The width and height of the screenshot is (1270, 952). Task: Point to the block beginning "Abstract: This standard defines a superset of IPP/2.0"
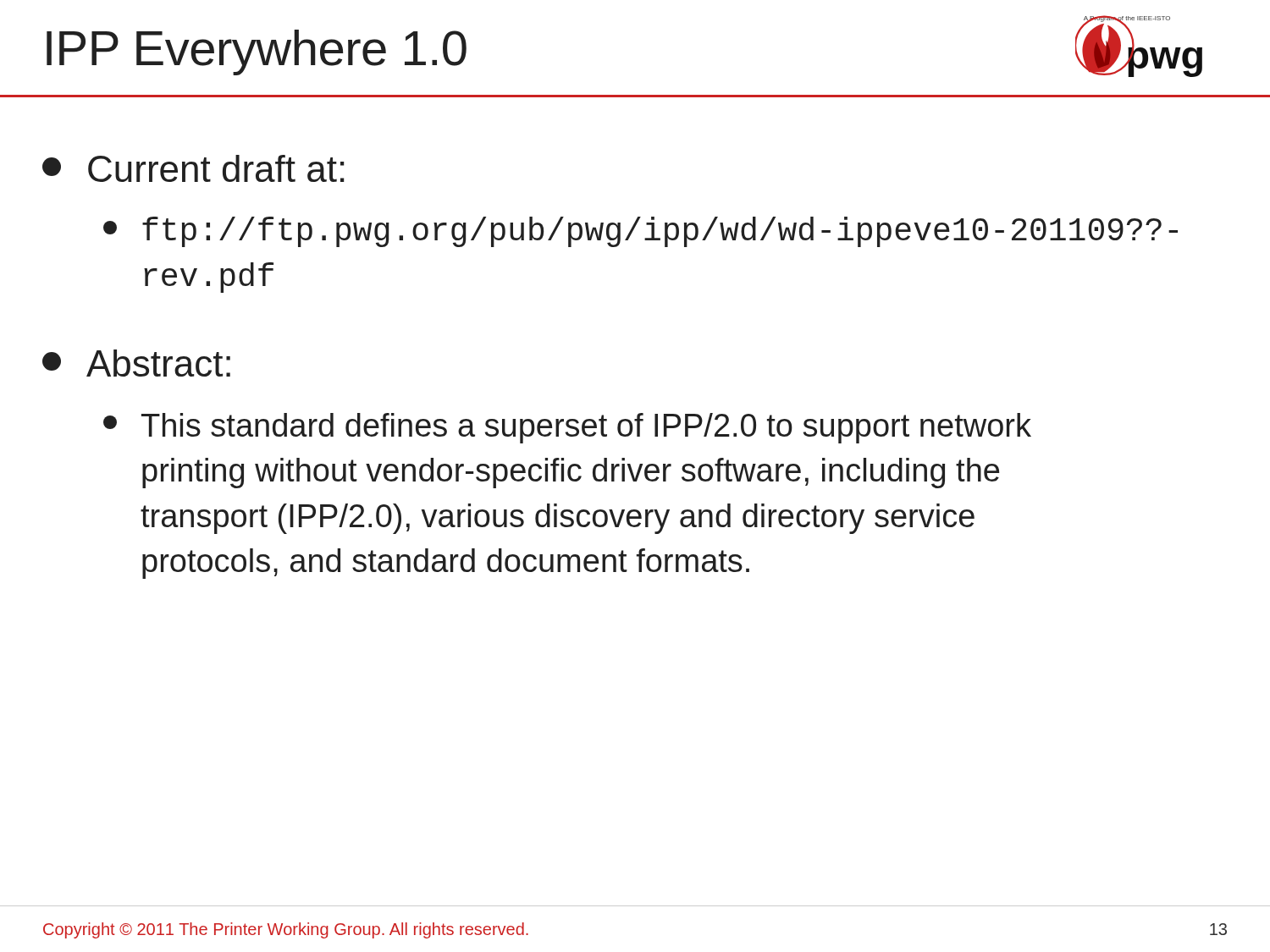(x=537, y=468)
